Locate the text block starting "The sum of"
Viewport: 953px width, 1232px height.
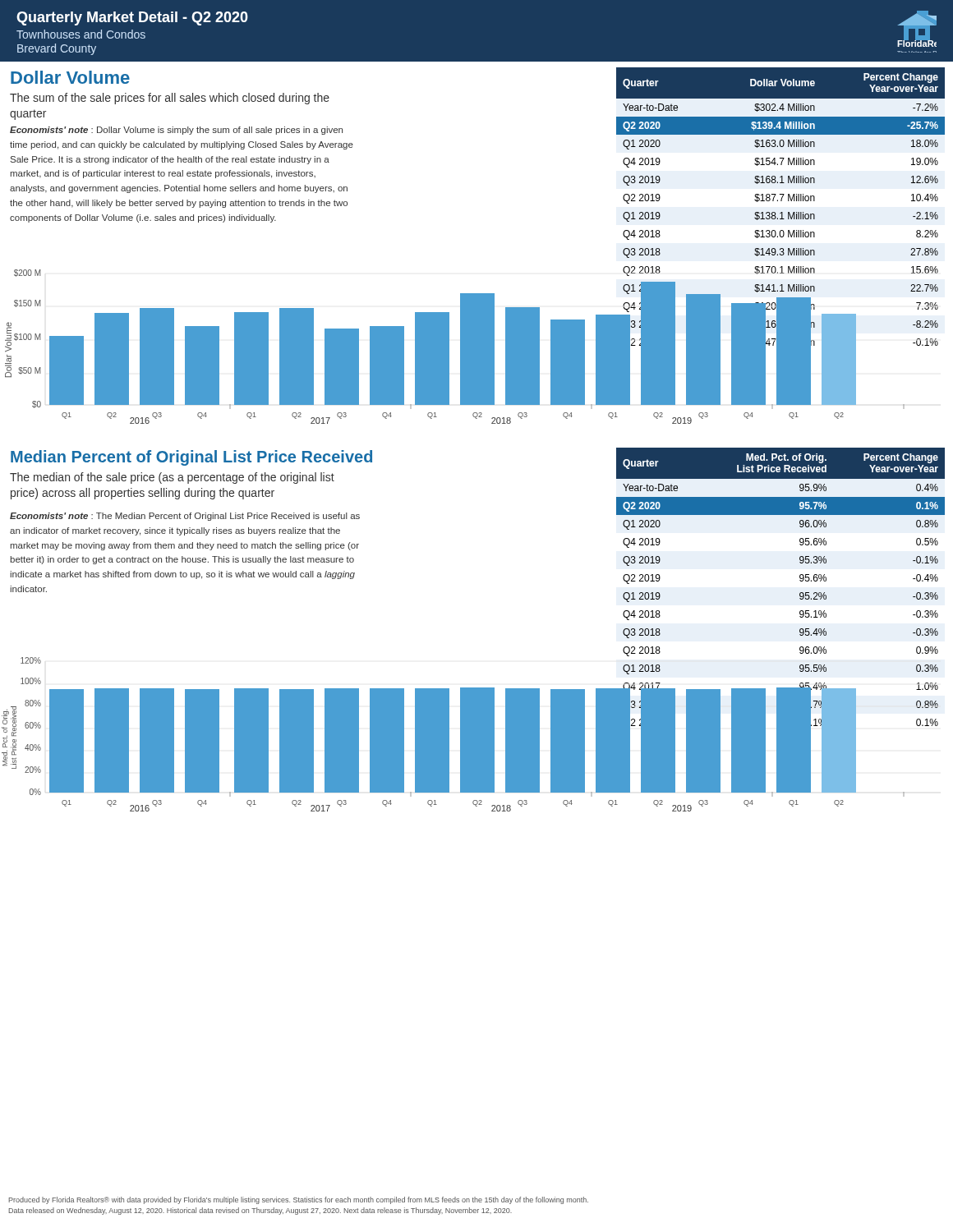tap(170, 106)
